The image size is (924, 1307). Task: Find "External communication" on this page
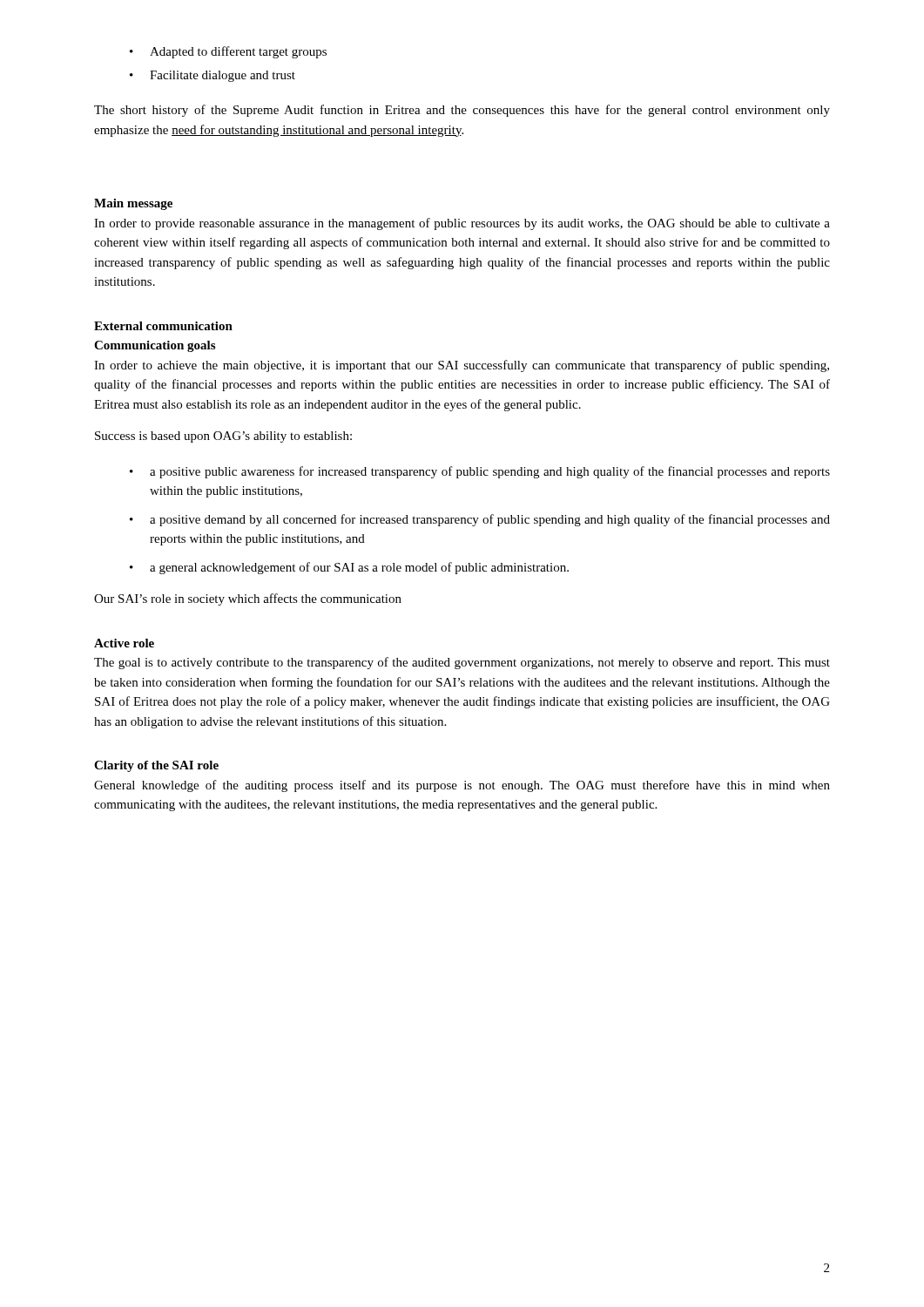tap(163, 325)
